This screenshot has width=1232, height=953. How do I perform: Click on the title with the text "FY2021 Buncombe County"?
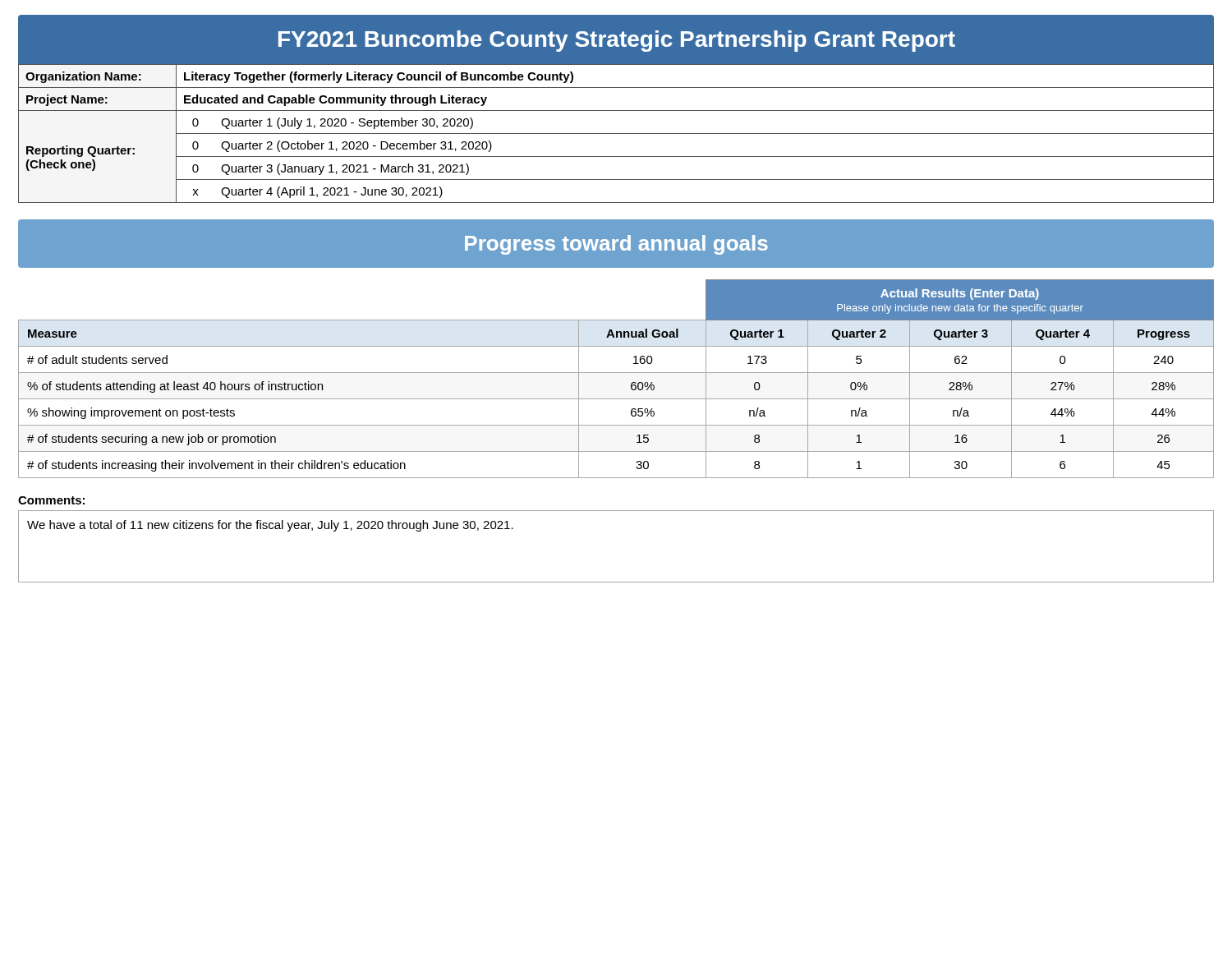(x=616, y=39)
